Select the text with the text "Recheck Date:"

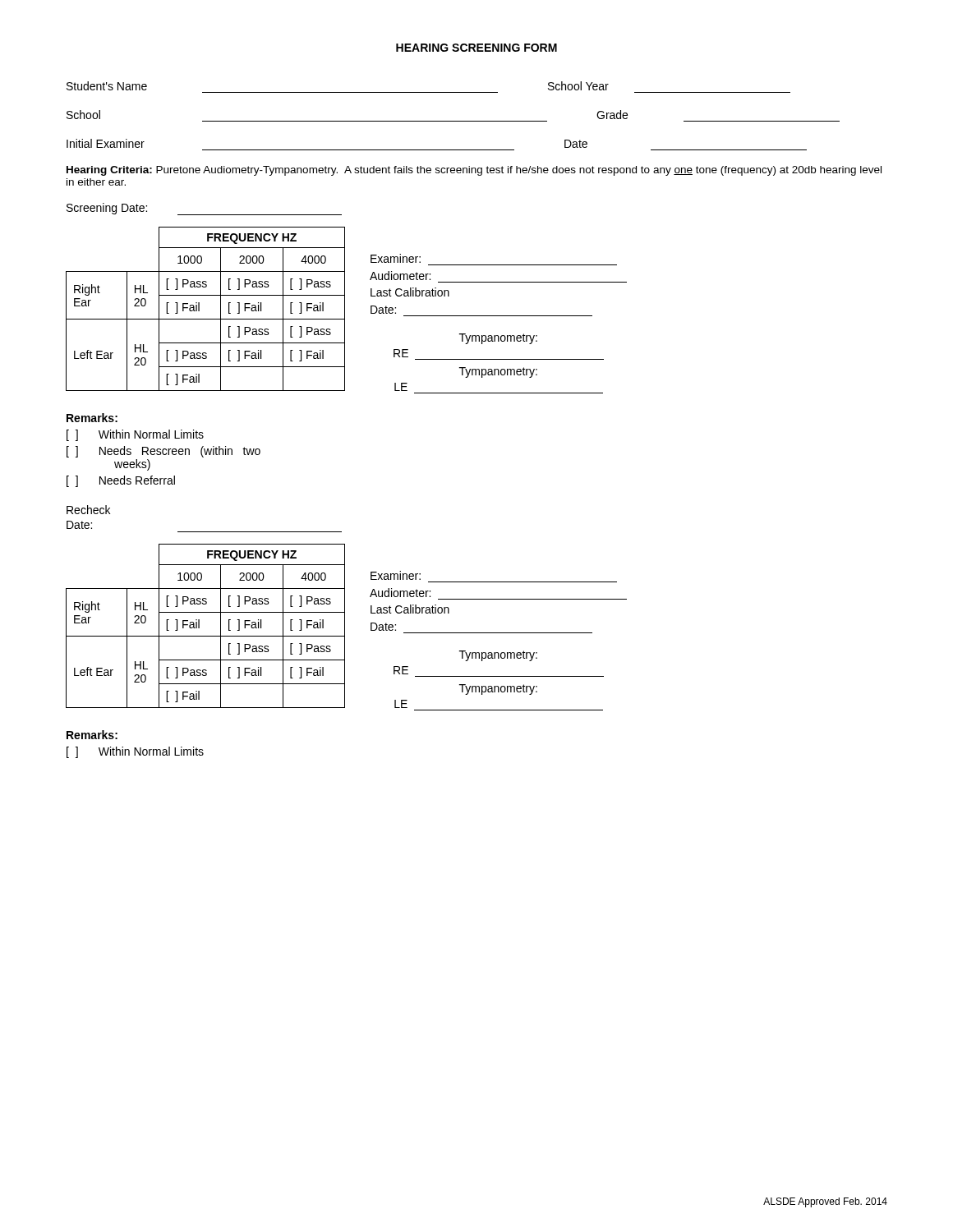(88, 510)
